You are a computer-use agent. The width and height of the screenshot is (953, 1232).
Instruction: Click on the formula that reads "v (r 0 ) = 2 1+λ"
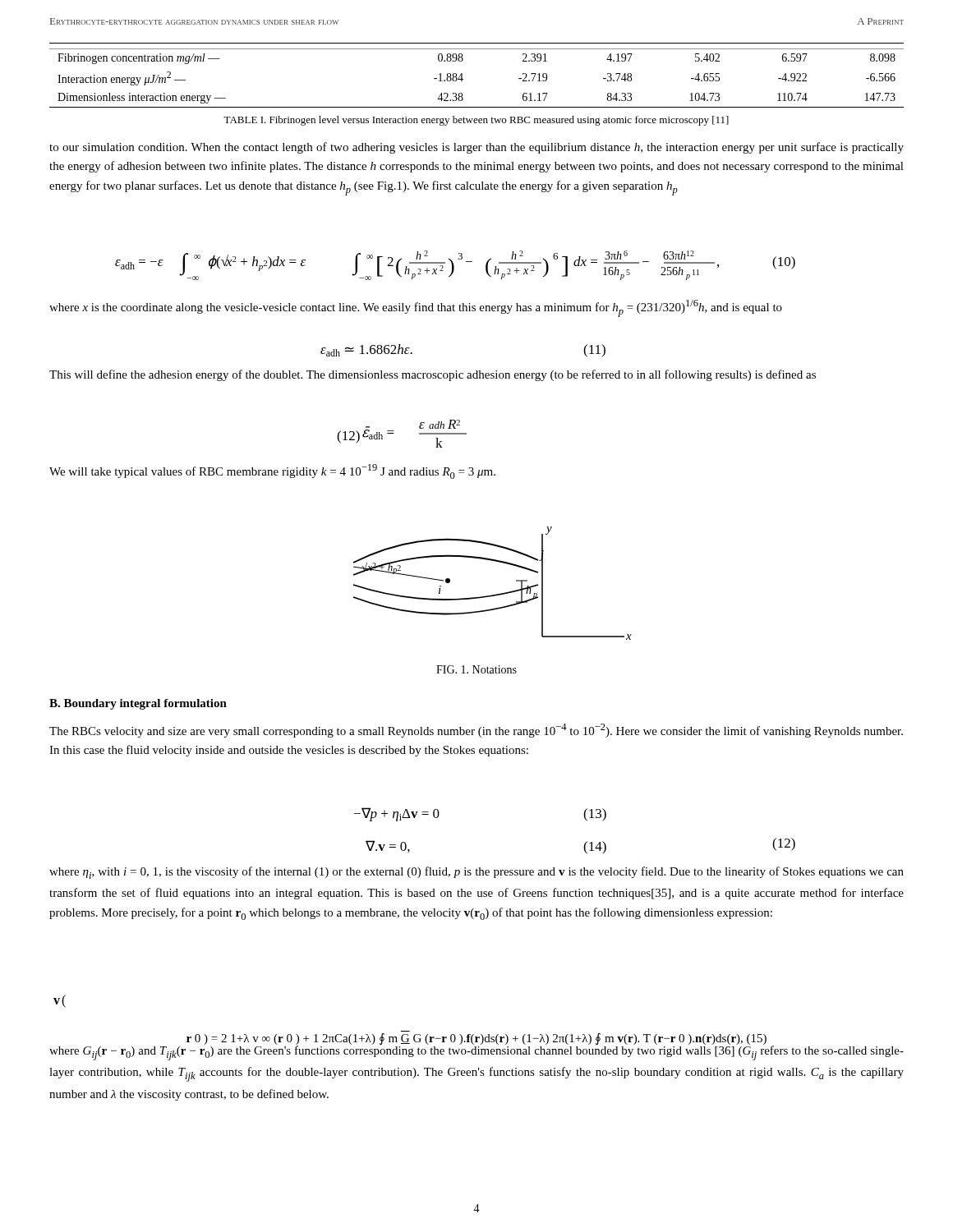click(60, 1001)
